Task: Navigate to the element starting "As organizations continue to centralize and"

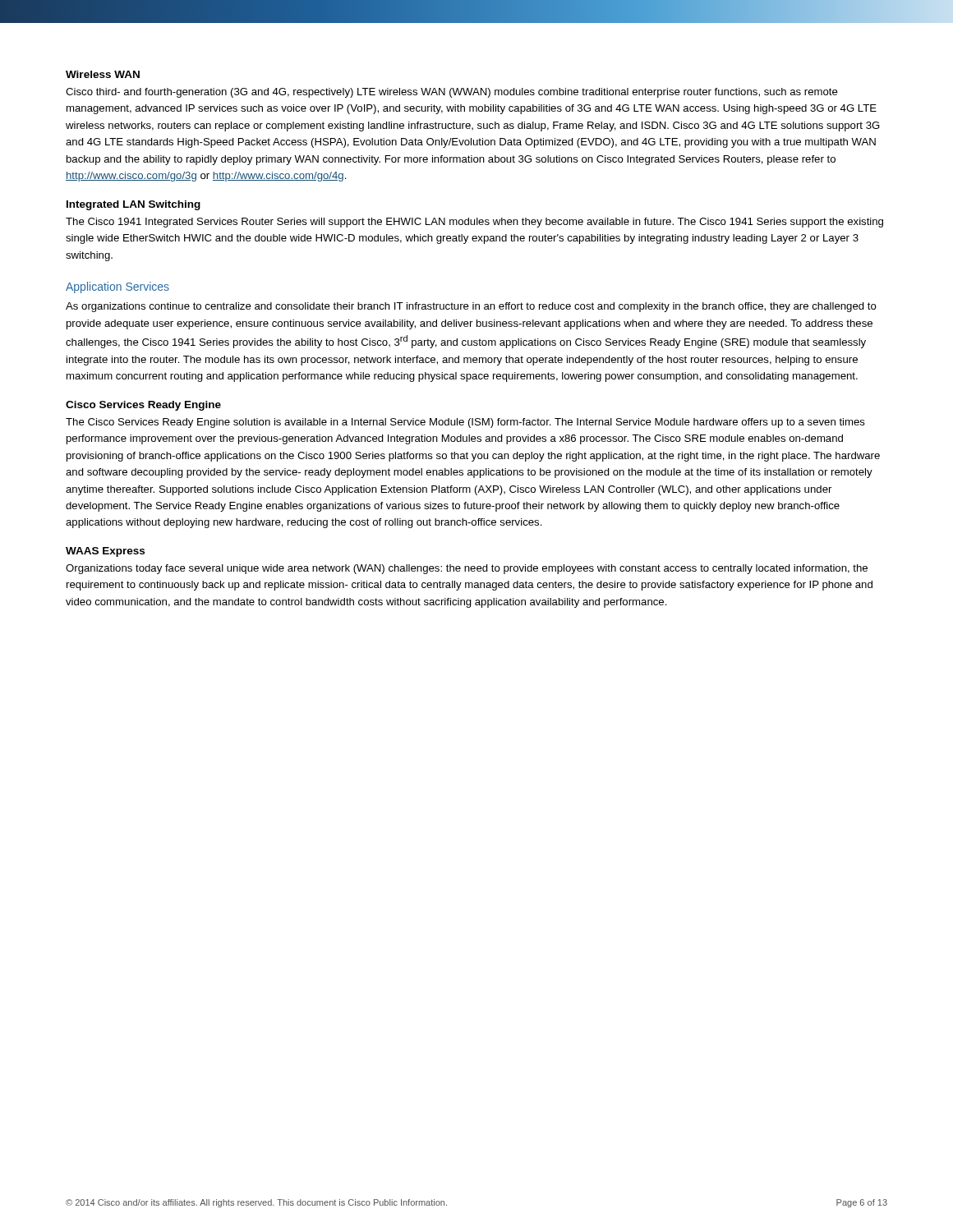Action: (x=471, y=341)
